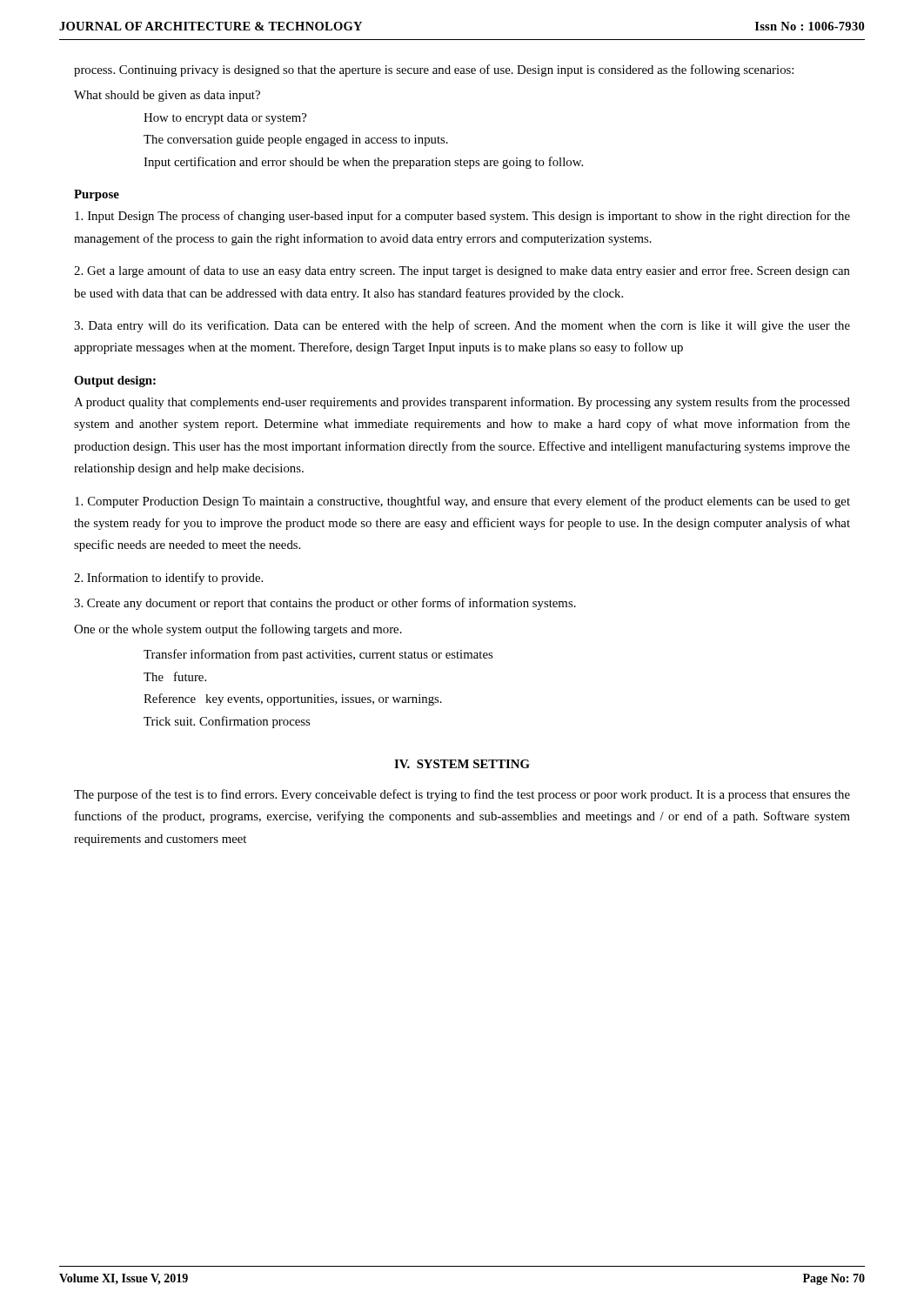The height and width of the screenshot is (1305, 924).
Task: Select the text block starting "The future."
Action: coord(175,677)
